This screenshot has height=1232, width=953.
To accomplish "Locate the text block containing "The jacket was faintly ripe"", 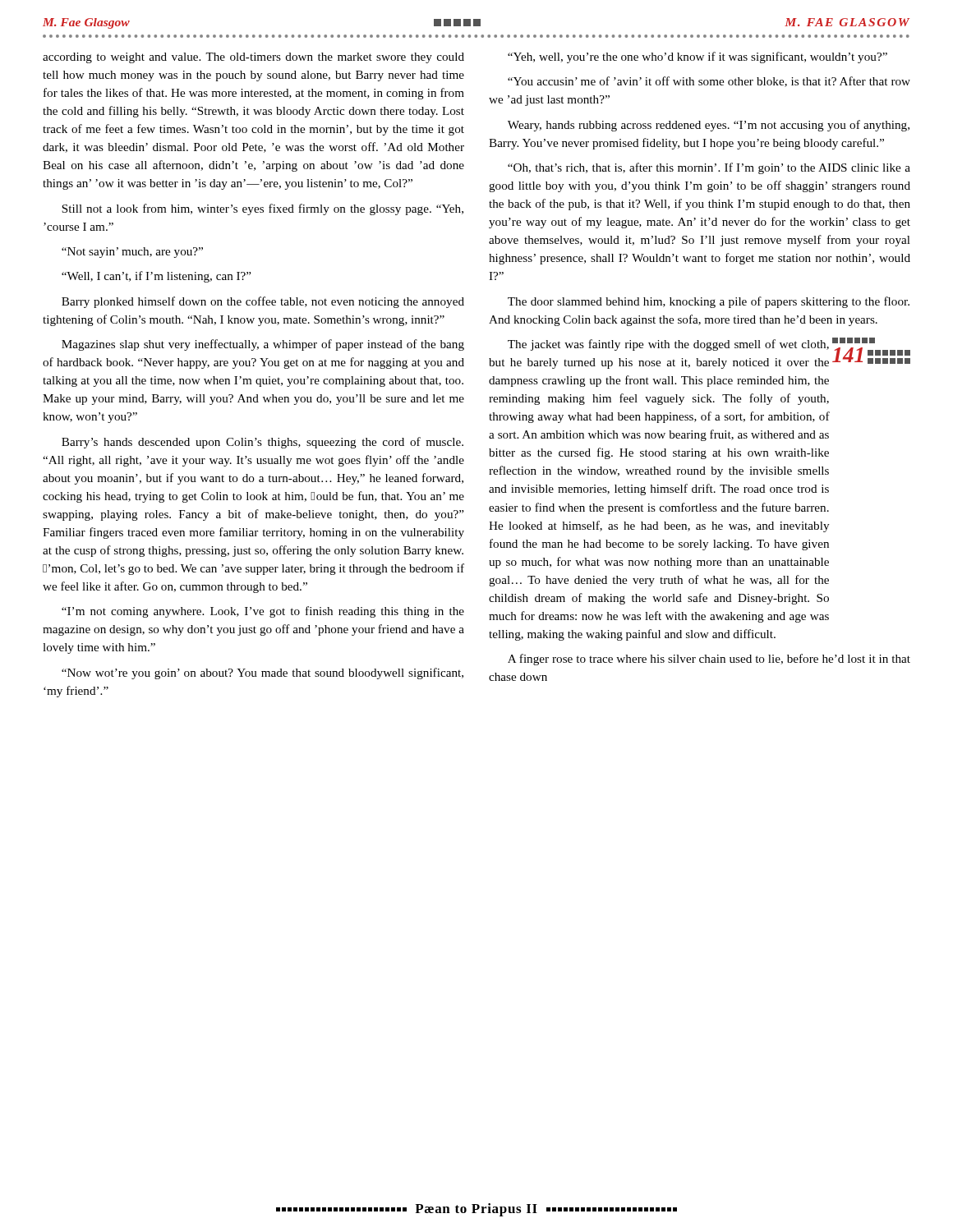I will [x=659, y=489].
